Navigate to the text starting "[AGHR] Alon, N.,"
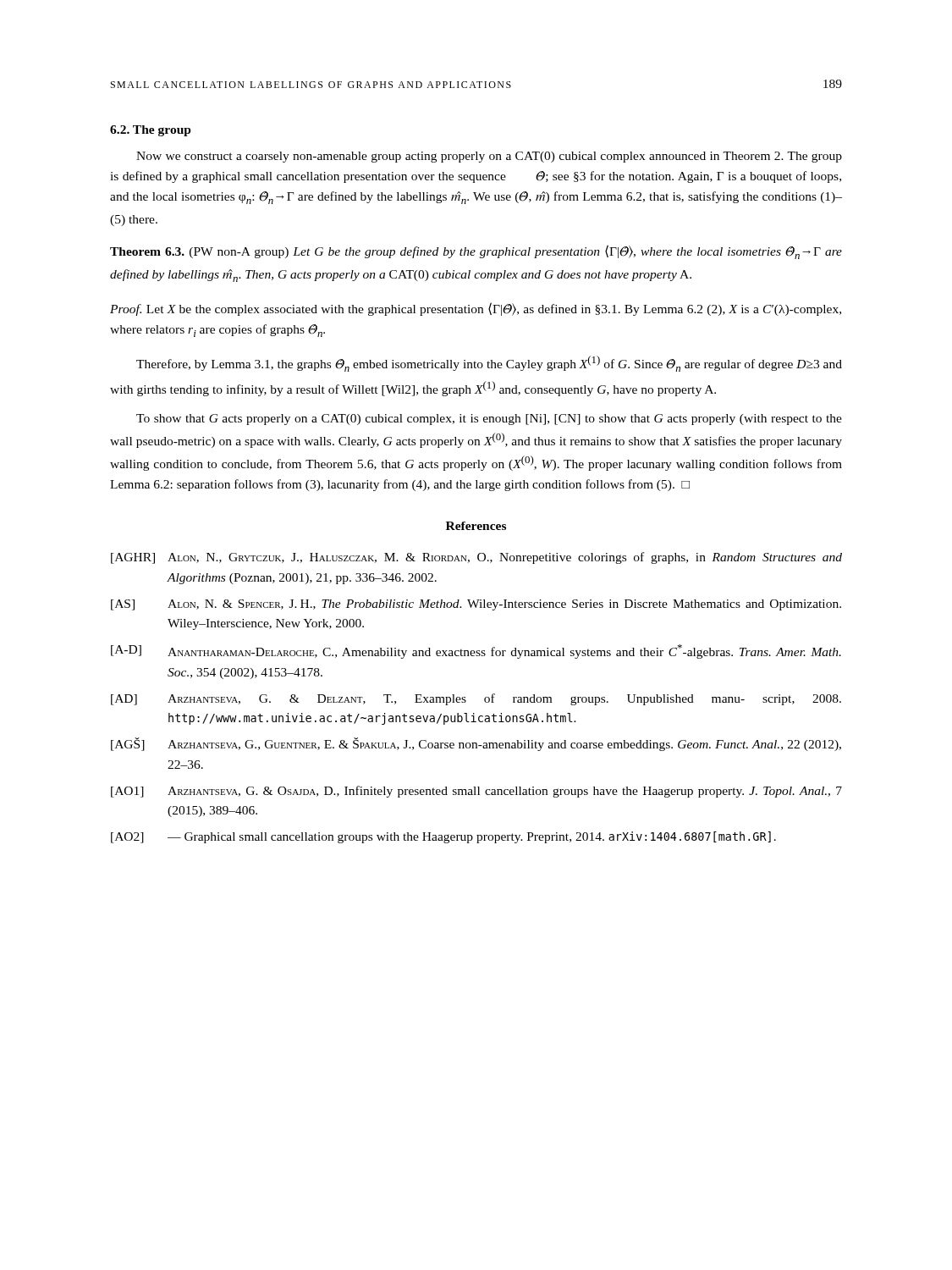The width and height of the screenshot is (952, 1270). click(x=476, y=567)
